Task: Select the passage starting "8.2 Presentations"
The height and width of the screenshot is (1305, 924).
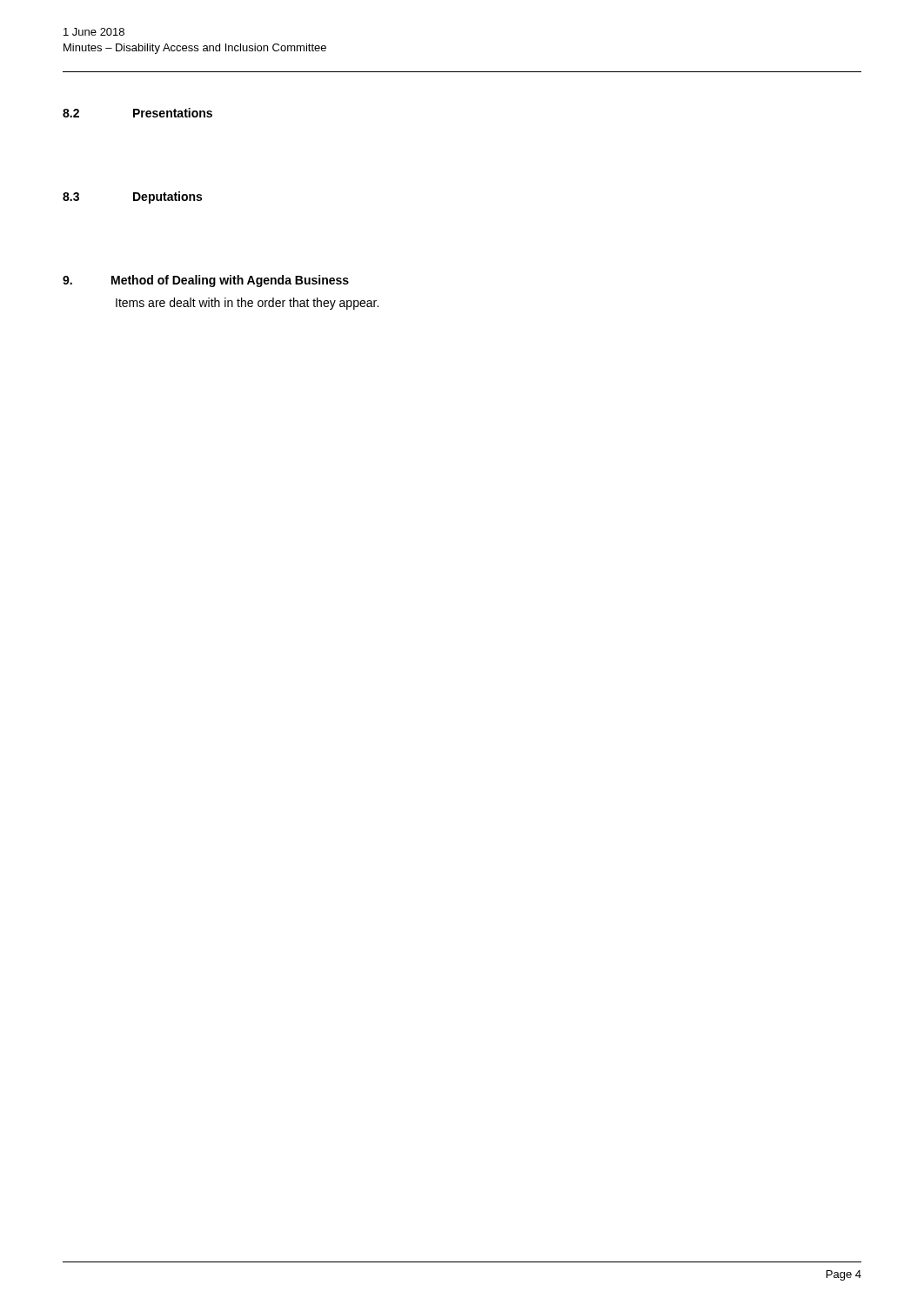Action: 138,113
